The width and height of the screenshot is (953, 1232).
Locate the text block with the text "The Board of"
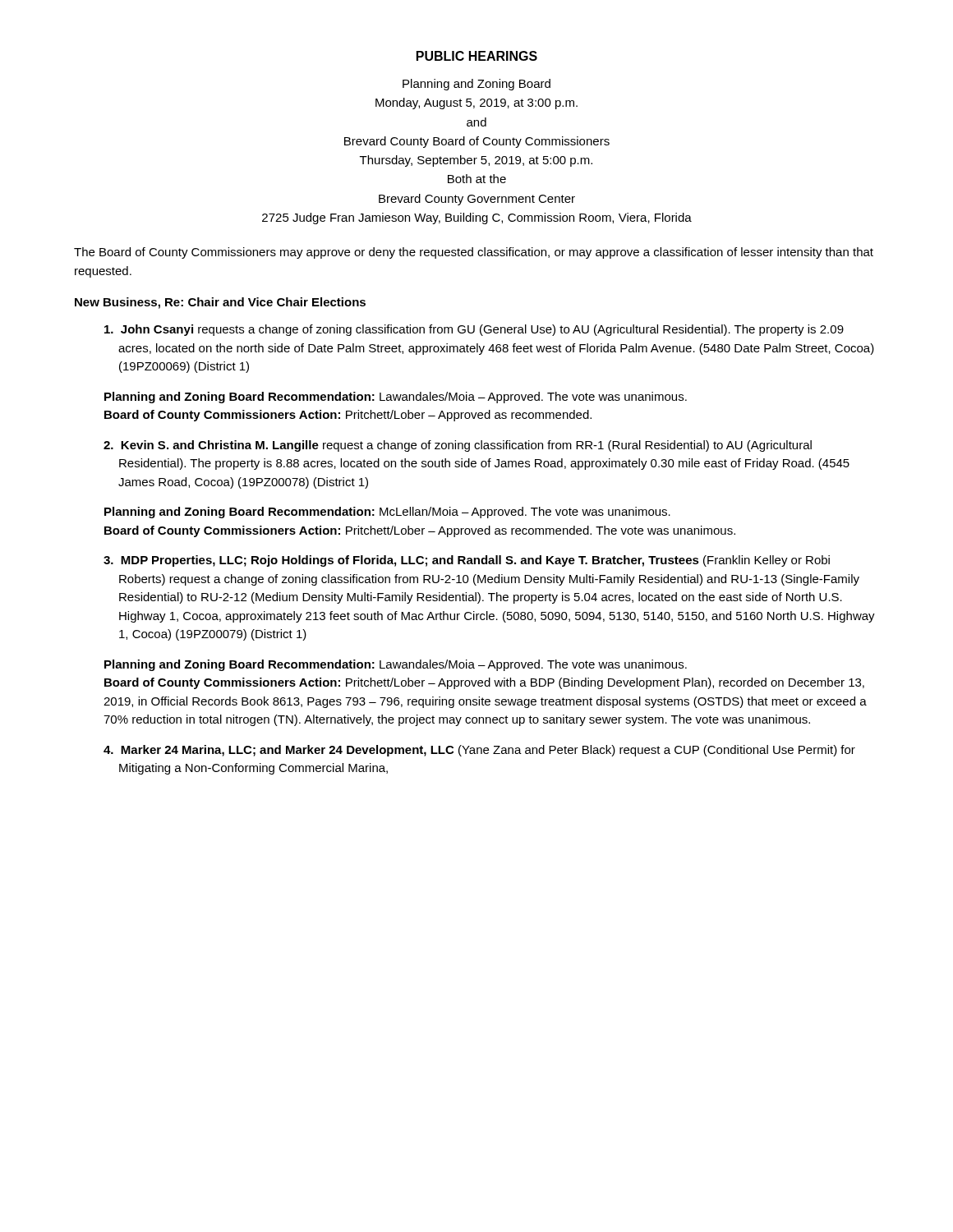pos(474,261)
